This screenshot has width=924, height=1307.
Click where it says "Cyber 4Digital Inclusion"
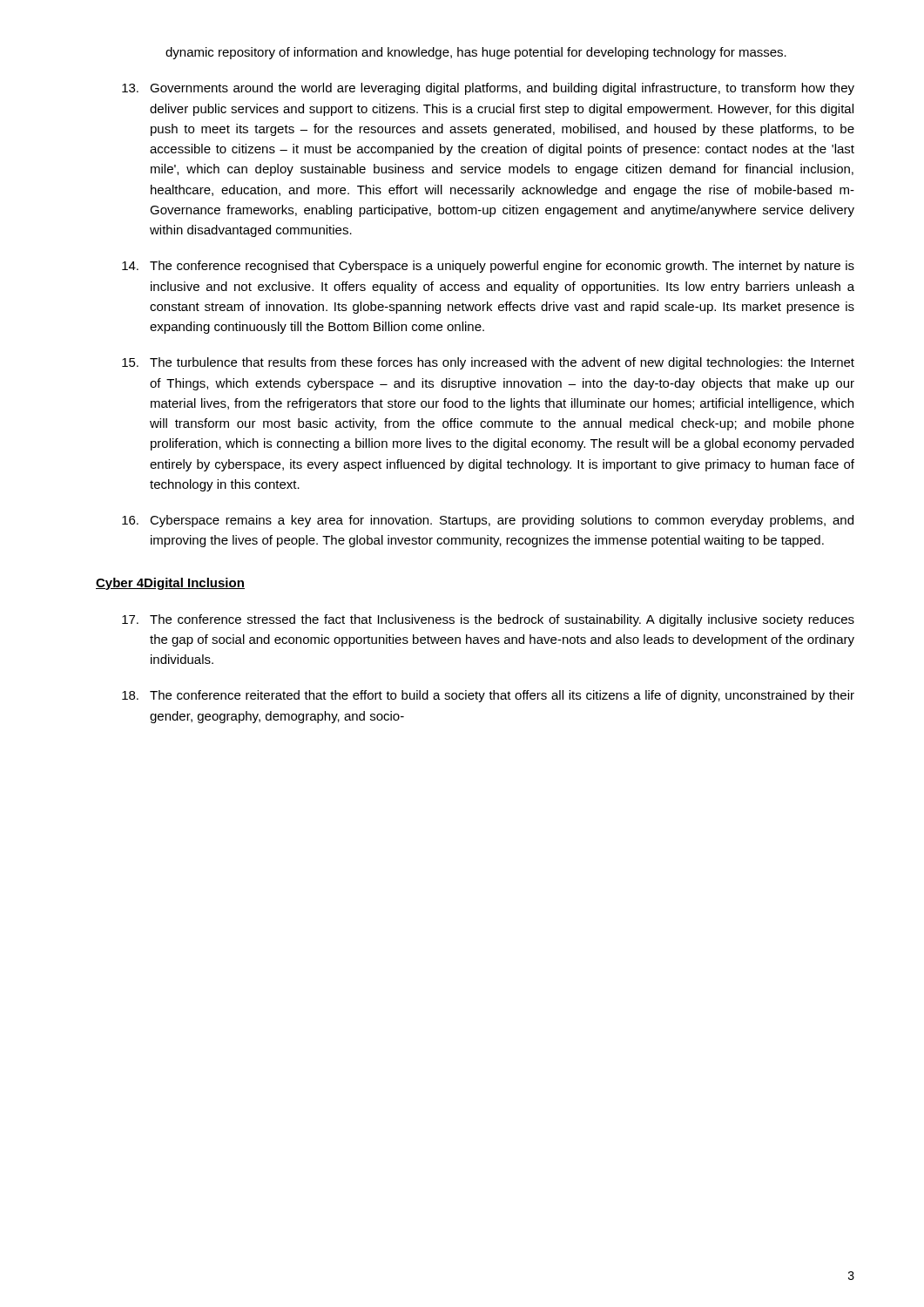[x=170, y=582]
